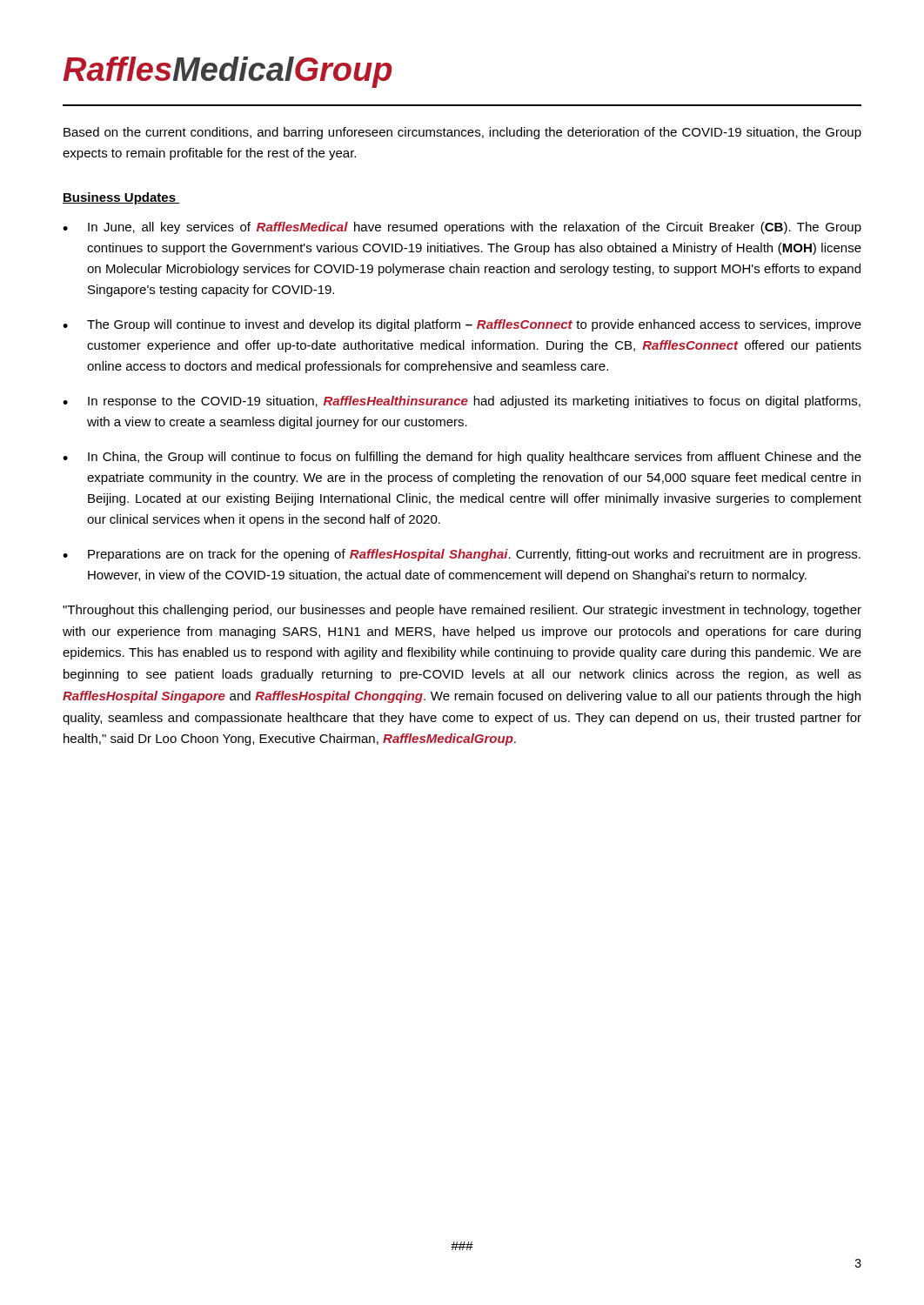Find "Business Updates" on this page

121,197
